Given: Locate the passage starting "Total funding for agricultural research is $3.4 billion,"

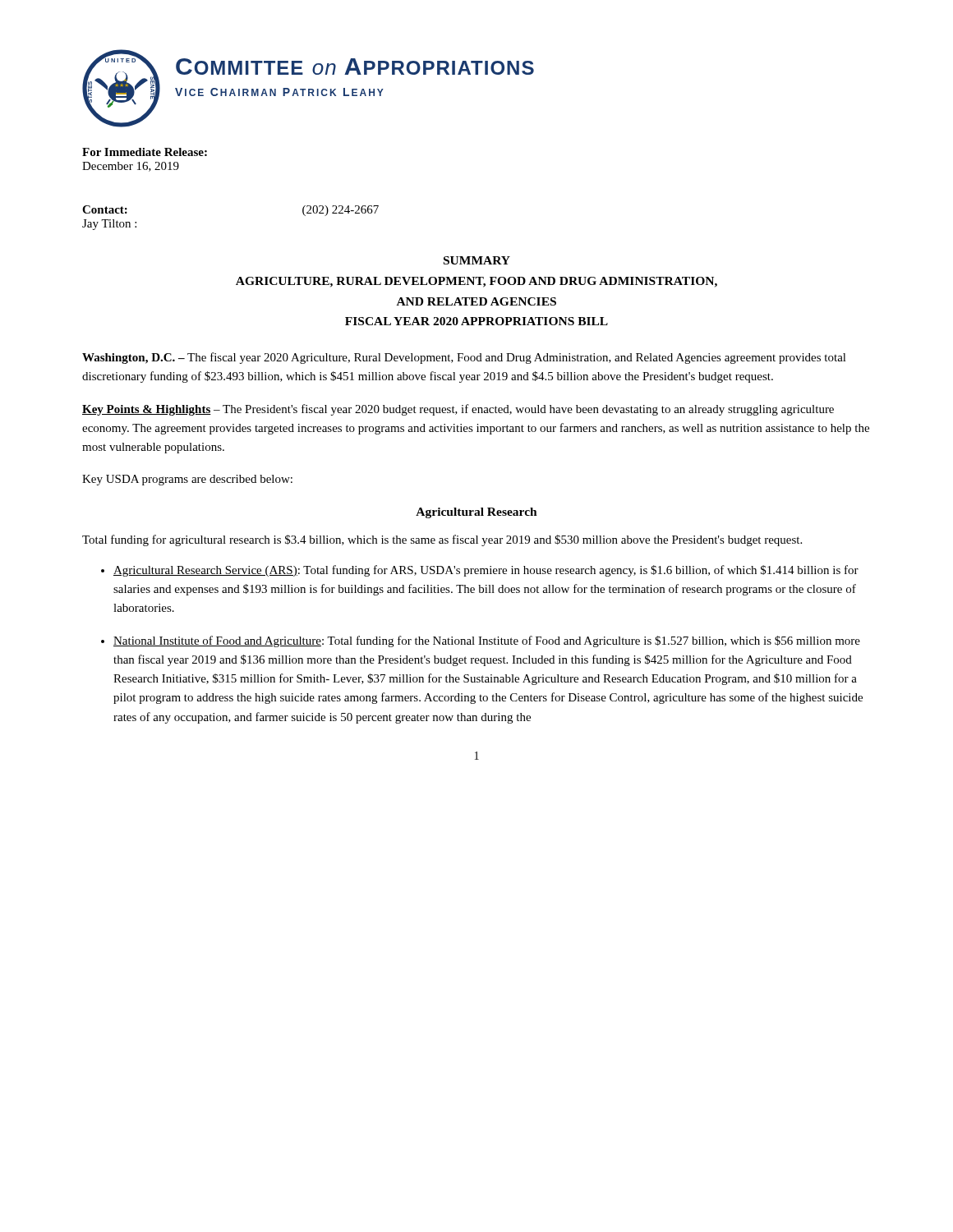Looking at the screenshot, I should 443,539.
